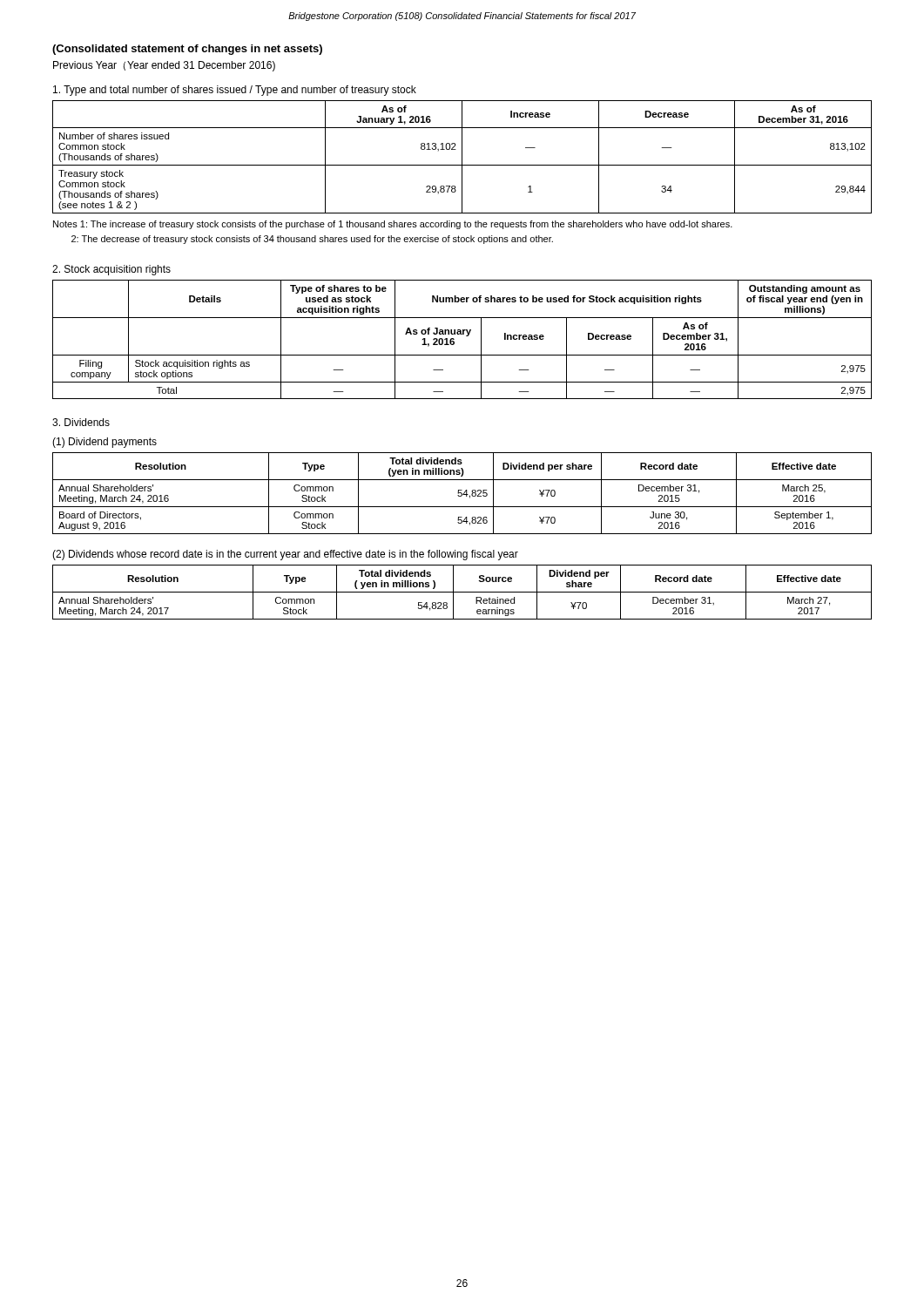Locate the text starting "Previous Year（Year ended 31 December 2016)"

[164, 65]
